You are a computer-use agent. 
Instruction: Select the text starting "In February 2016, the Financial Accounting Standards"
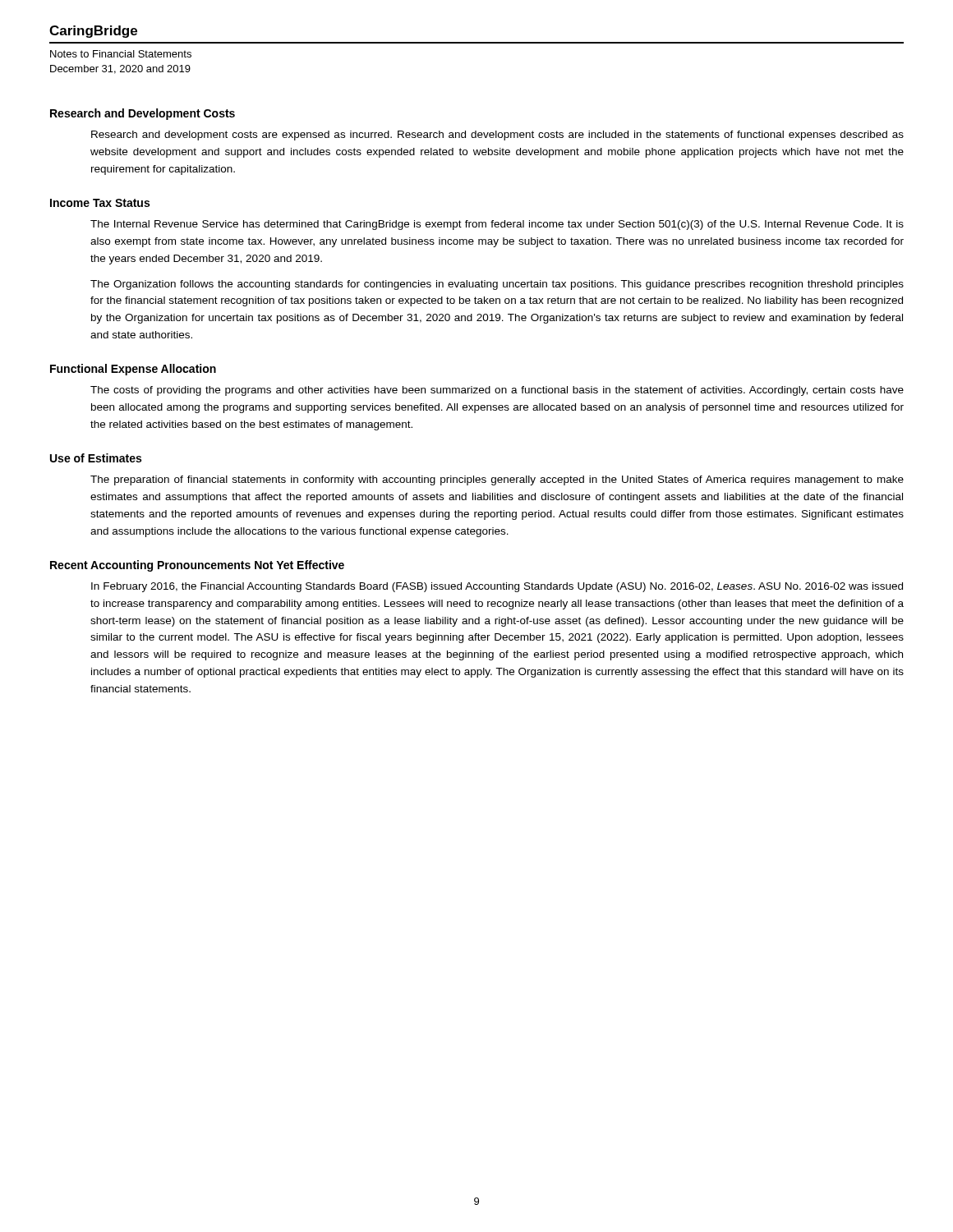(x=497, y=638)
